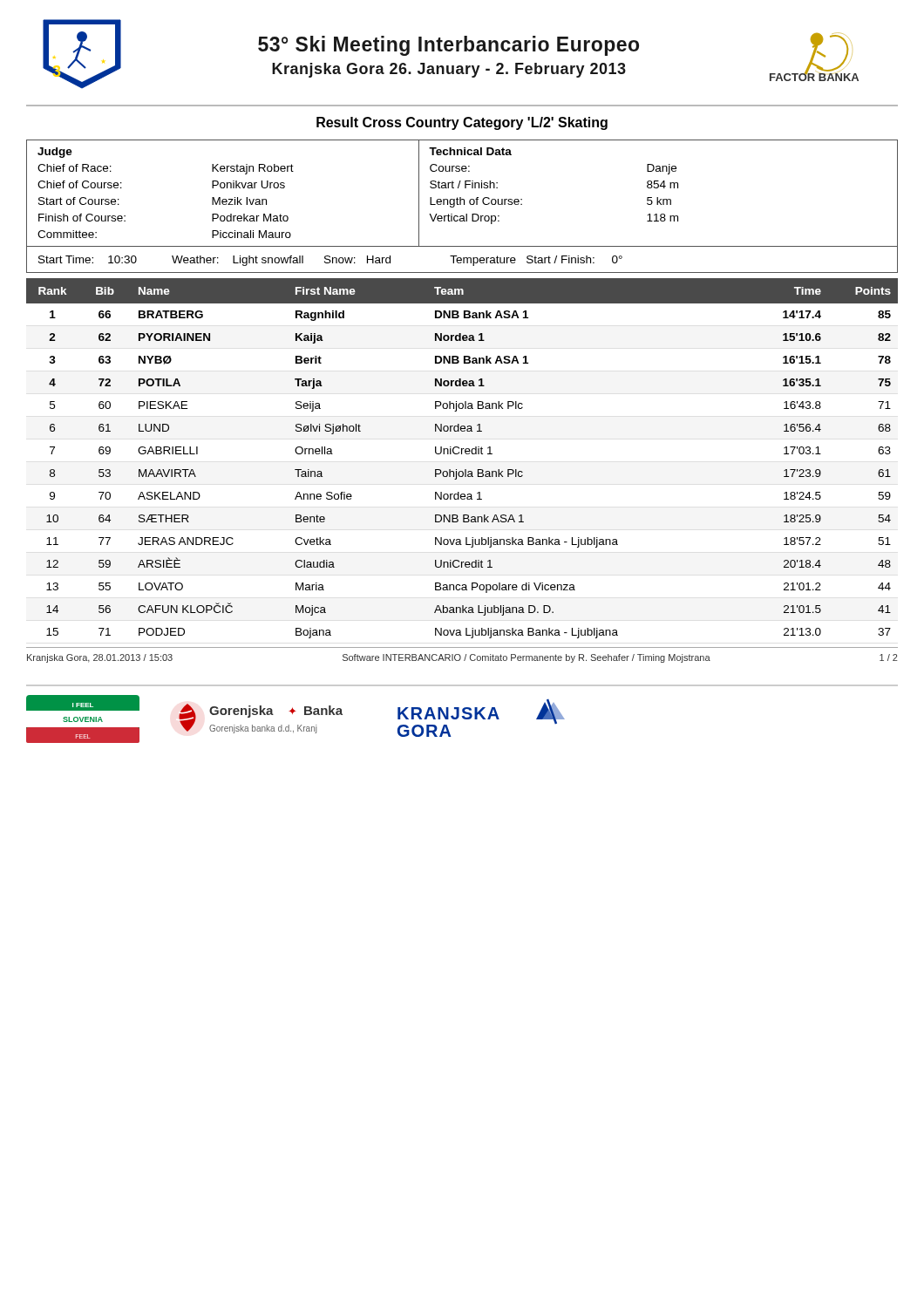Image resolution: width=924 pixels, height=1308 pixels.
Task: Where is the title that starts "Kranjska Gora 26."?
Action: tap(449, 69)
